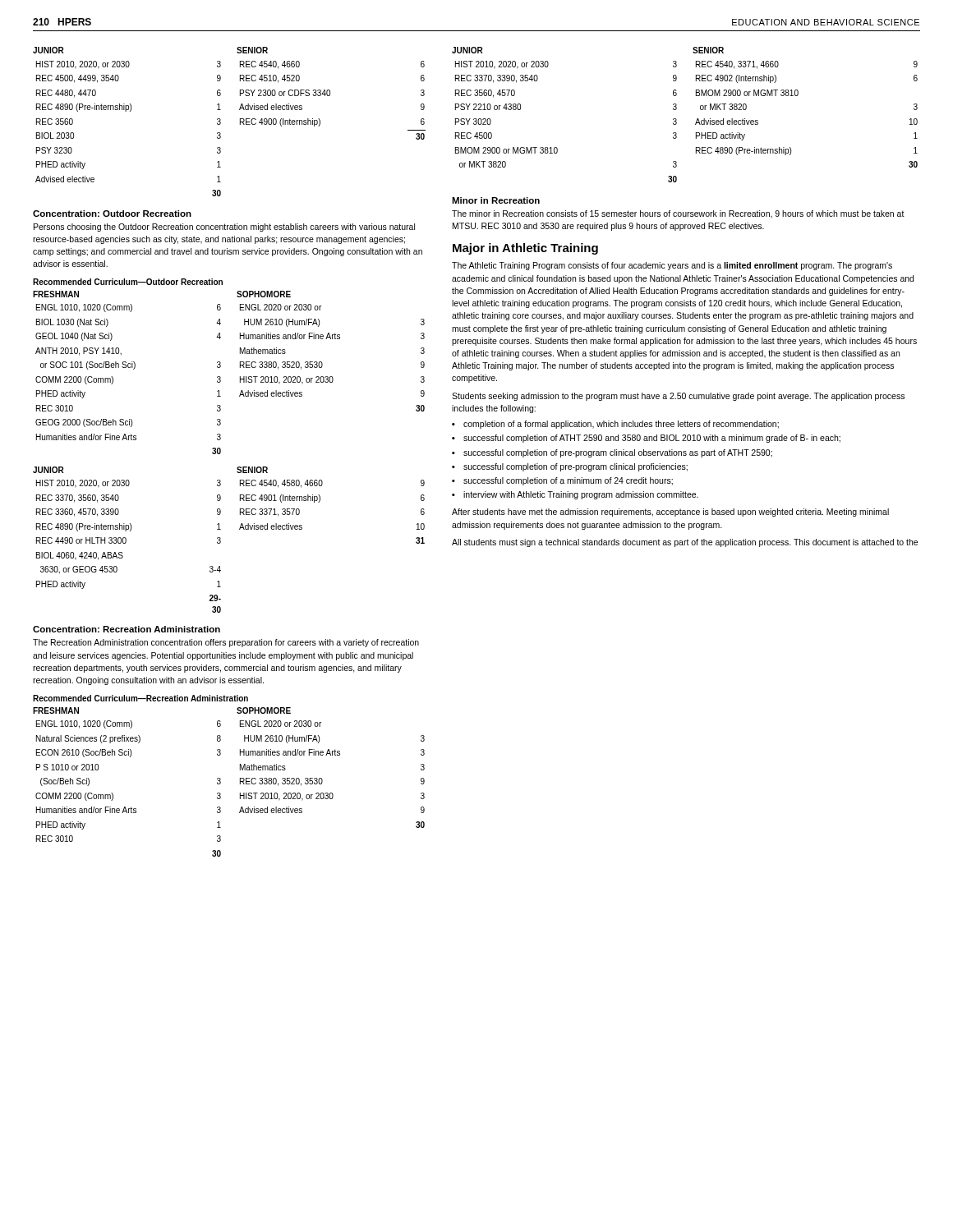Find "Minor in Recreation" on this page
The image size is (953, 1232).
(x=496, y=200)
